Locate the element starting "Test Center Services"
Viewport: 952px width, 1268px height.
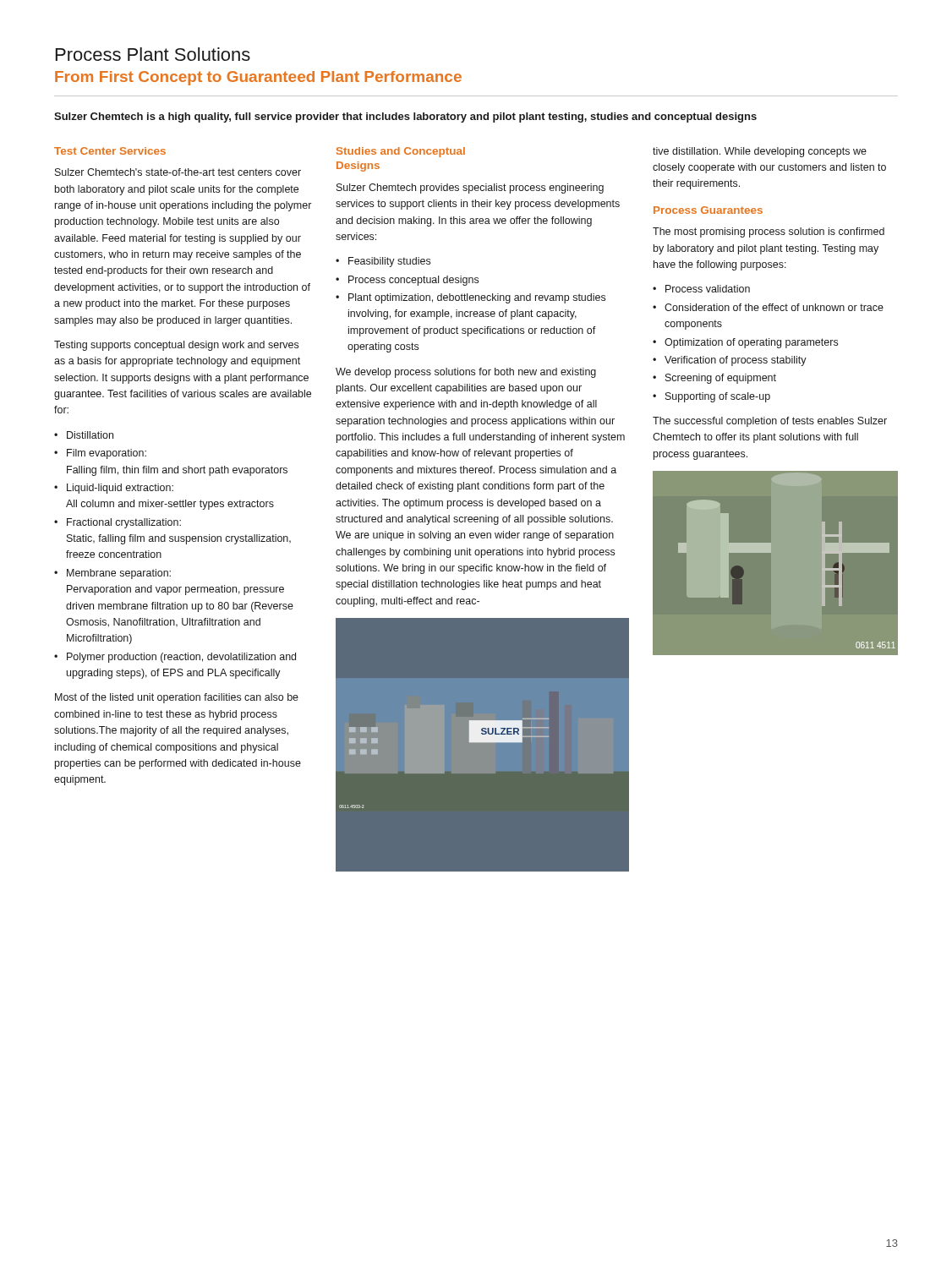(110, 151)
